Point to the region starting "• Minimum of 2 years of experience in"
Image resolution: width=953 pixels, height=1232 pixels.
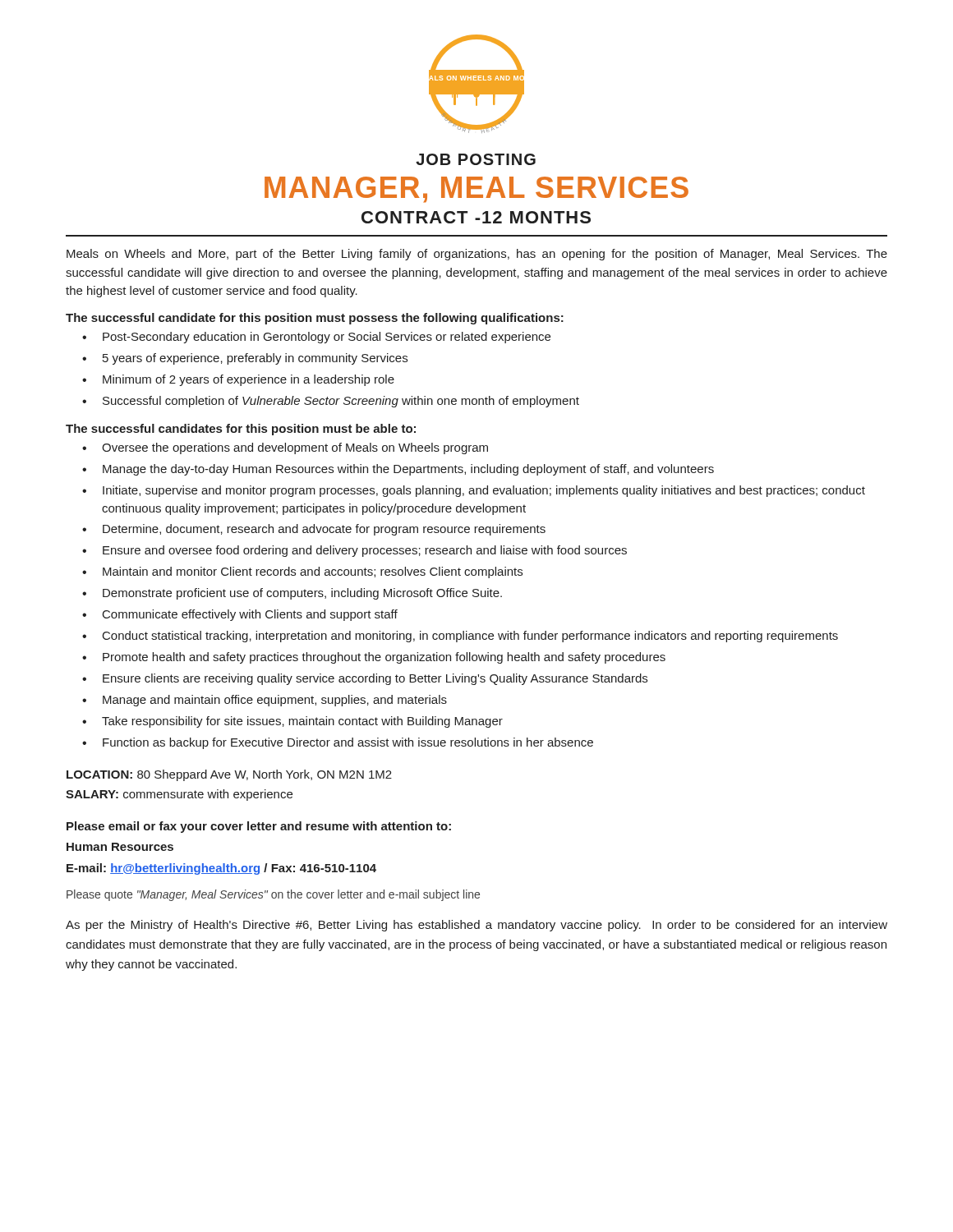click(x=238, y=380)
